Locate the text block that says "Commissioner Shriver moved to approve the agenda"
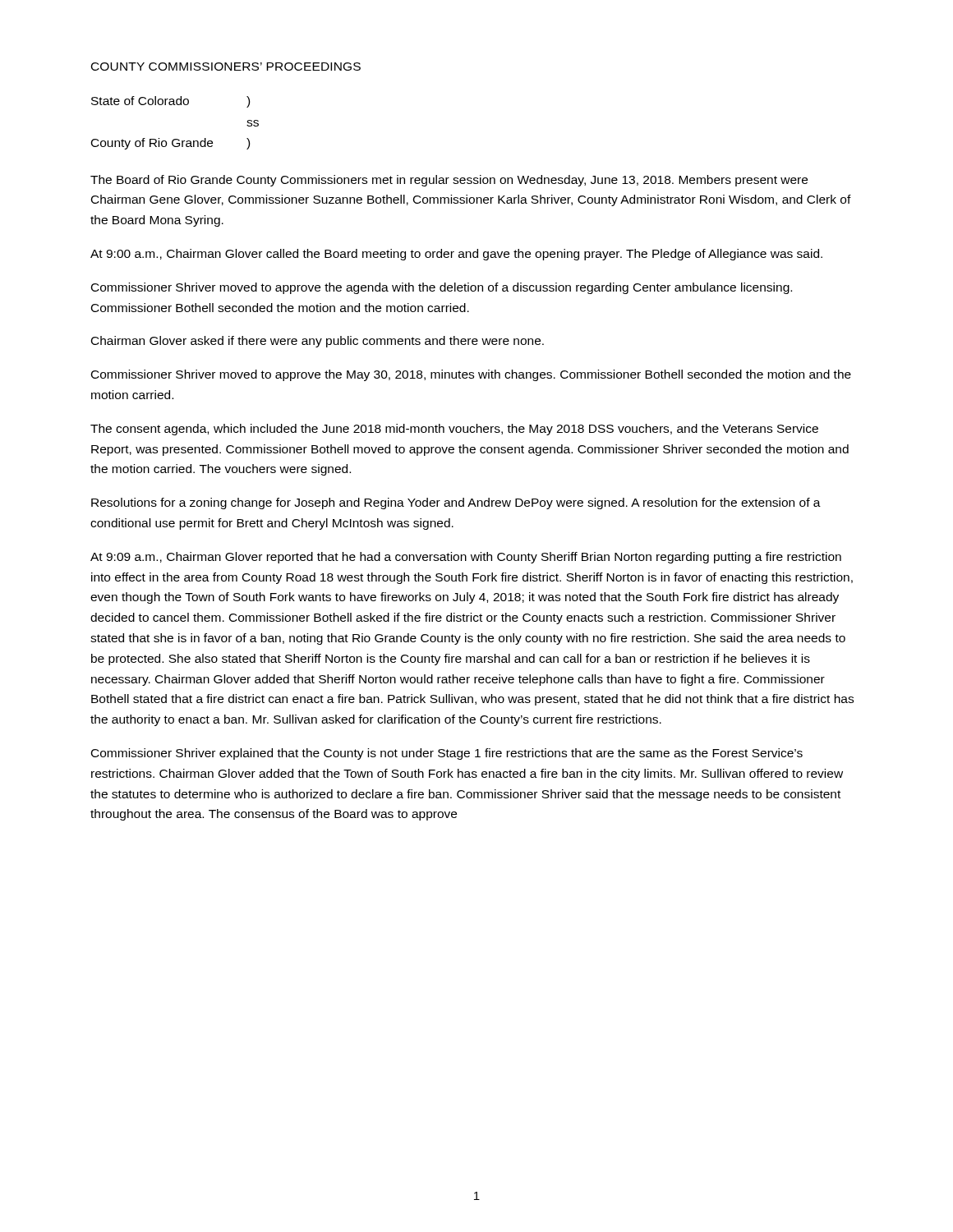This screenshot has width=953, height=1232. point(442,297)
